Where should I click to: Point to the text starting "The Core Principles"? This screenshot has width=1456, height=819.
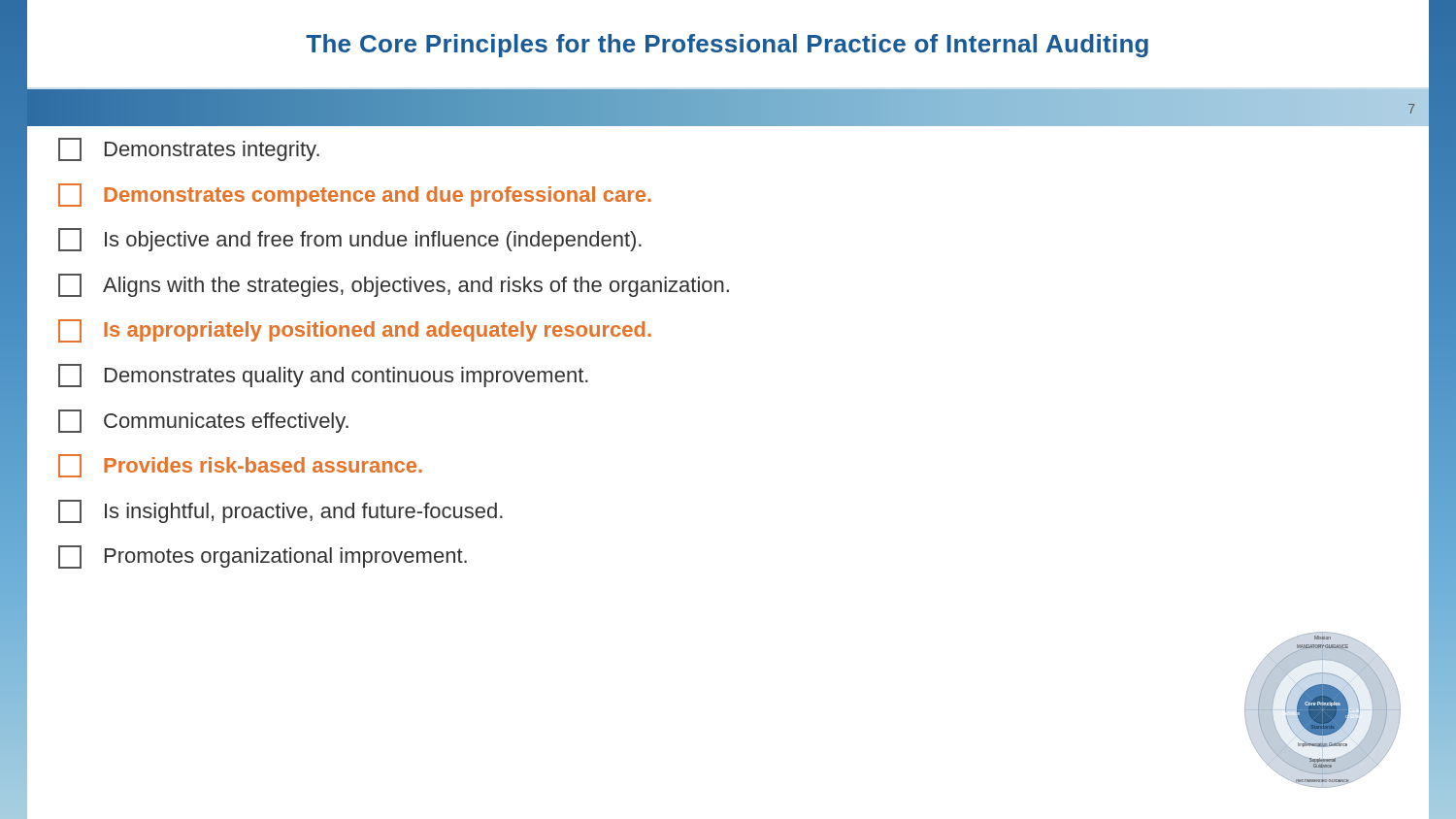click(x=728, y=44)
